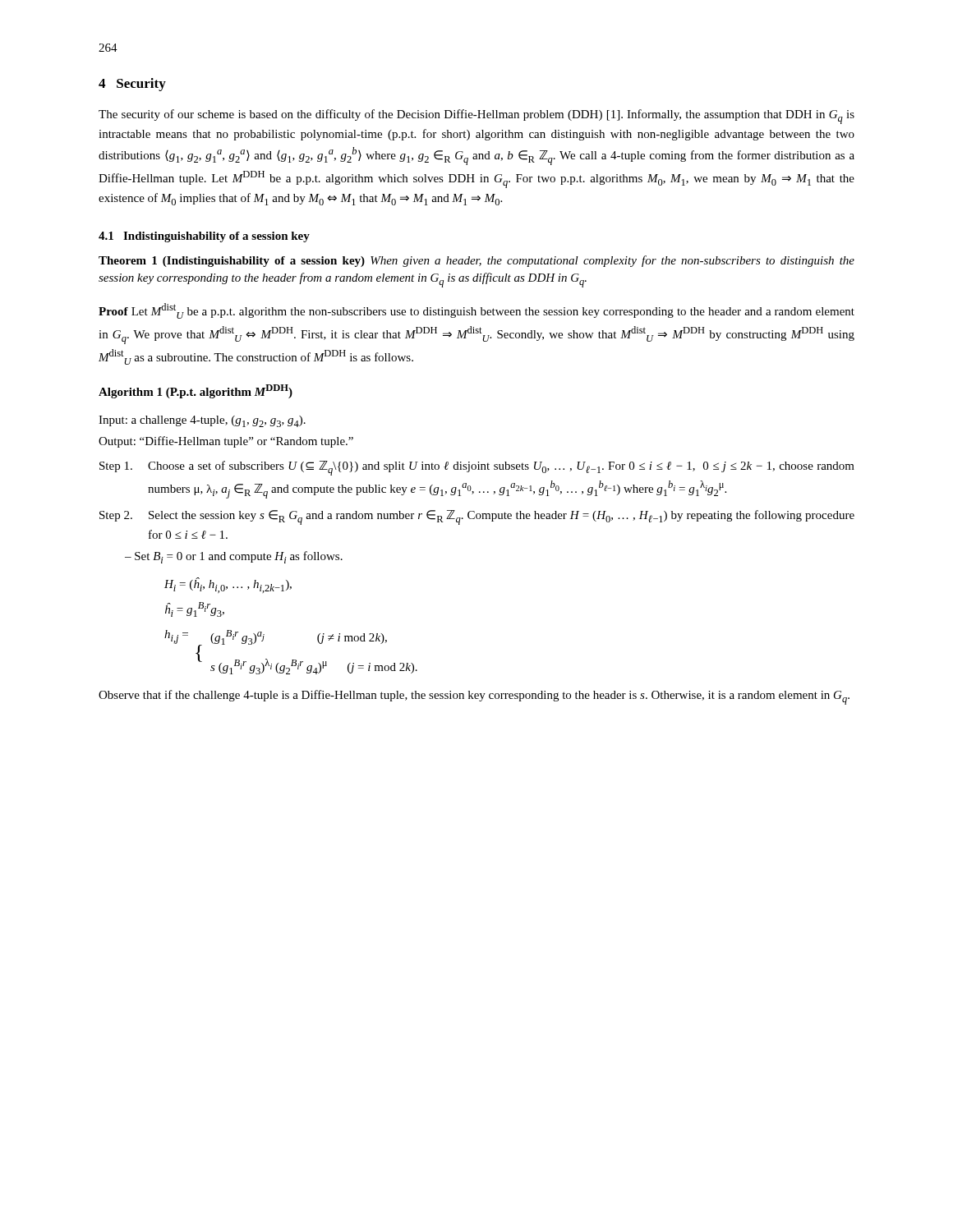Find the block on this page that starts "The security of our scheme is based"

coord(476,158)
